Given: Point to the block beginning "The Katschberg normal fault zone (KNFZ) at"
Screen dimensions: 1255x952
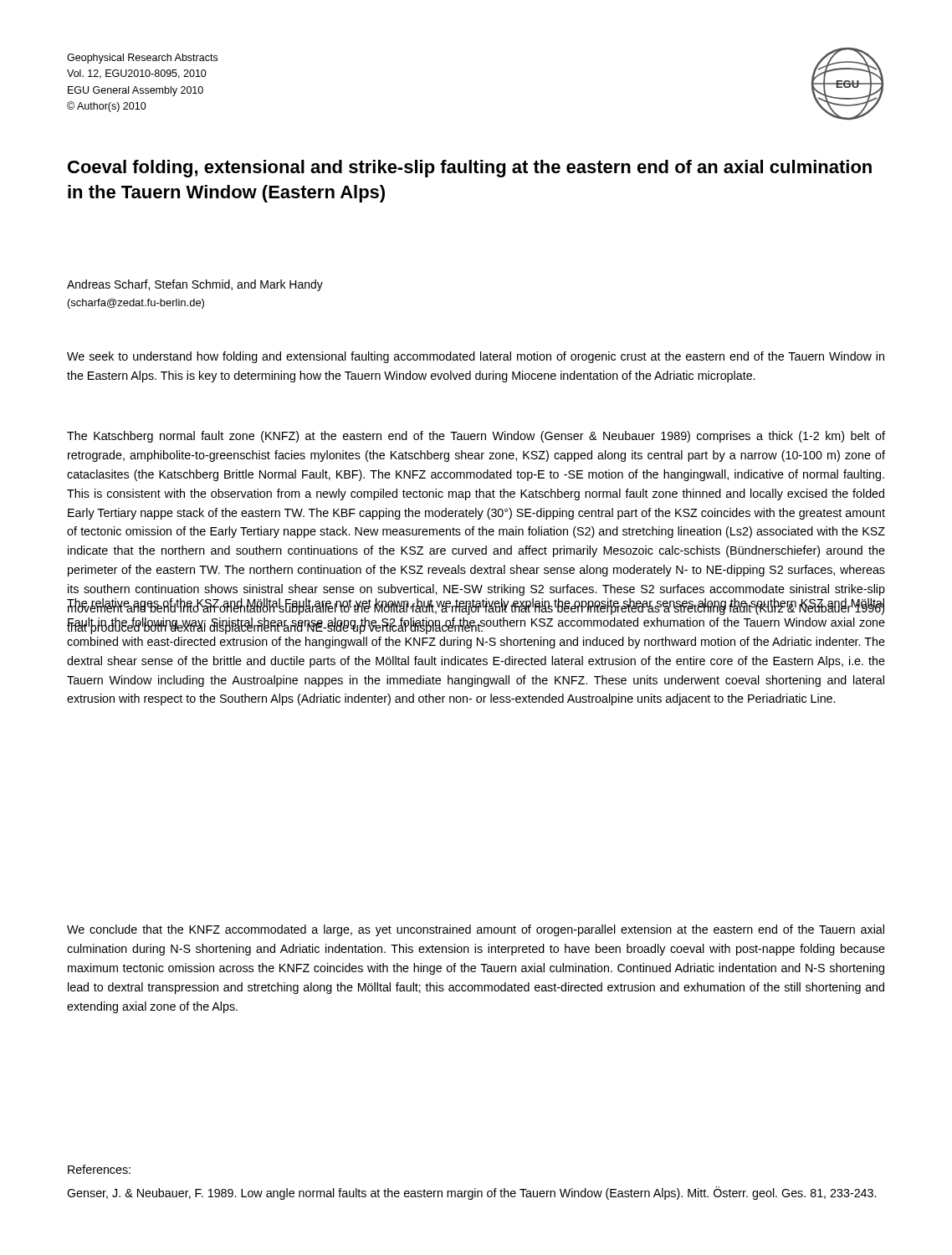Looking at the screenshot, I should 476,532.
